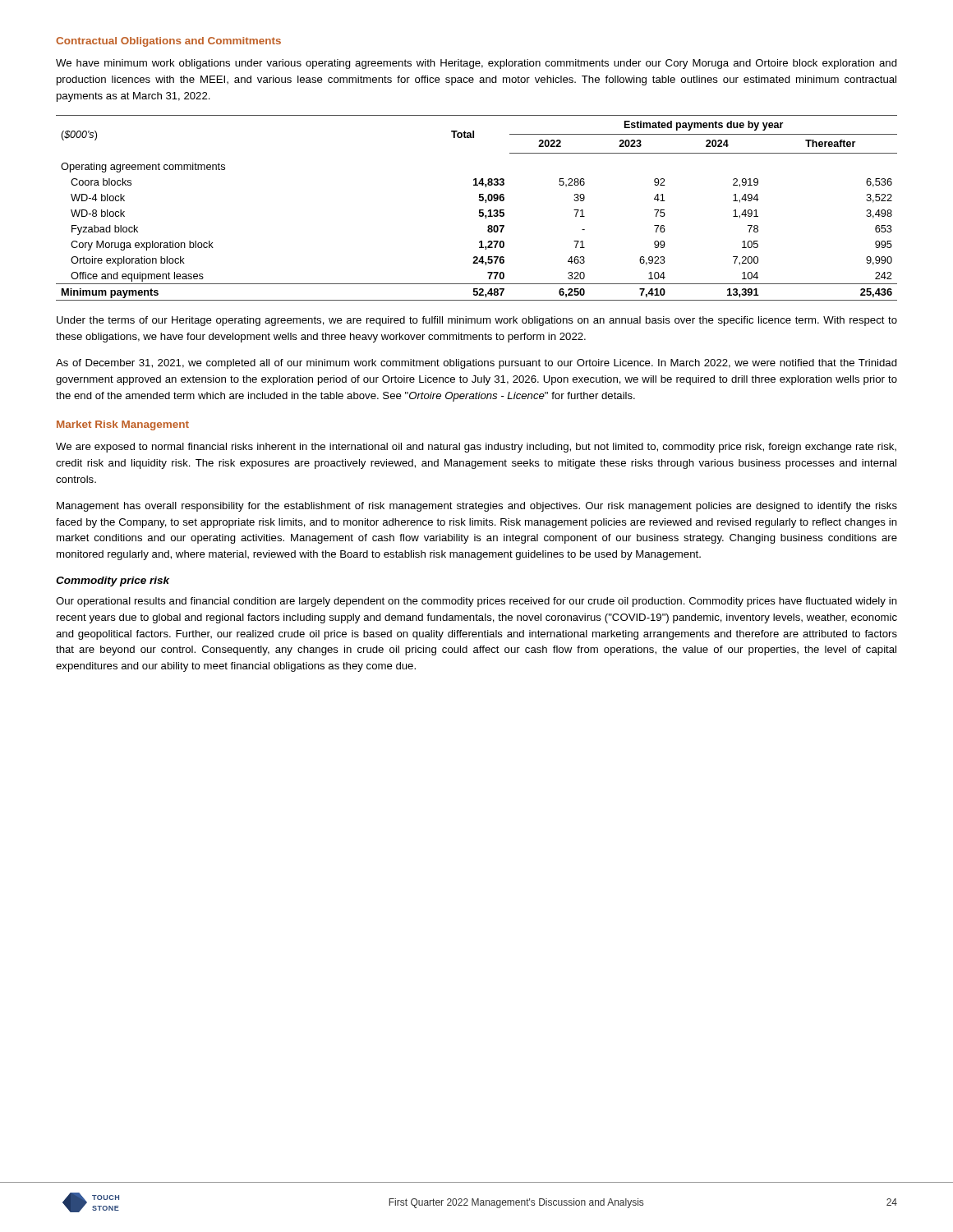Locate the block of text that opens with "Under the terms of our Heritage operating"
The width and height of the screenshot is (953, 1232).
pyautogui.click(x=476, y=328)
